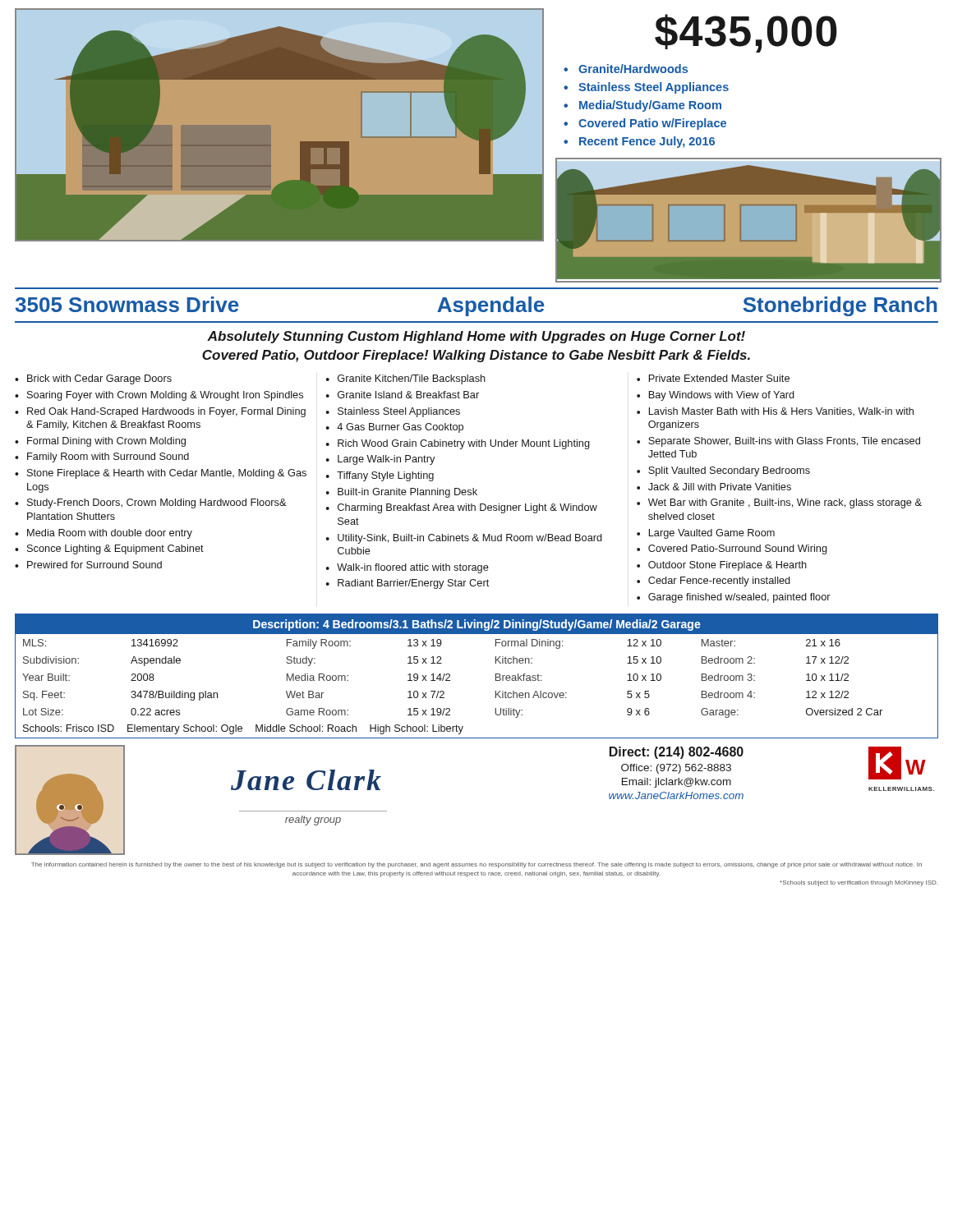This screenshot has width=953, height=1232.
Task: Click on the text block with the text "Absolutely Stunning Custom Highland"
Action: click(476, 346)
